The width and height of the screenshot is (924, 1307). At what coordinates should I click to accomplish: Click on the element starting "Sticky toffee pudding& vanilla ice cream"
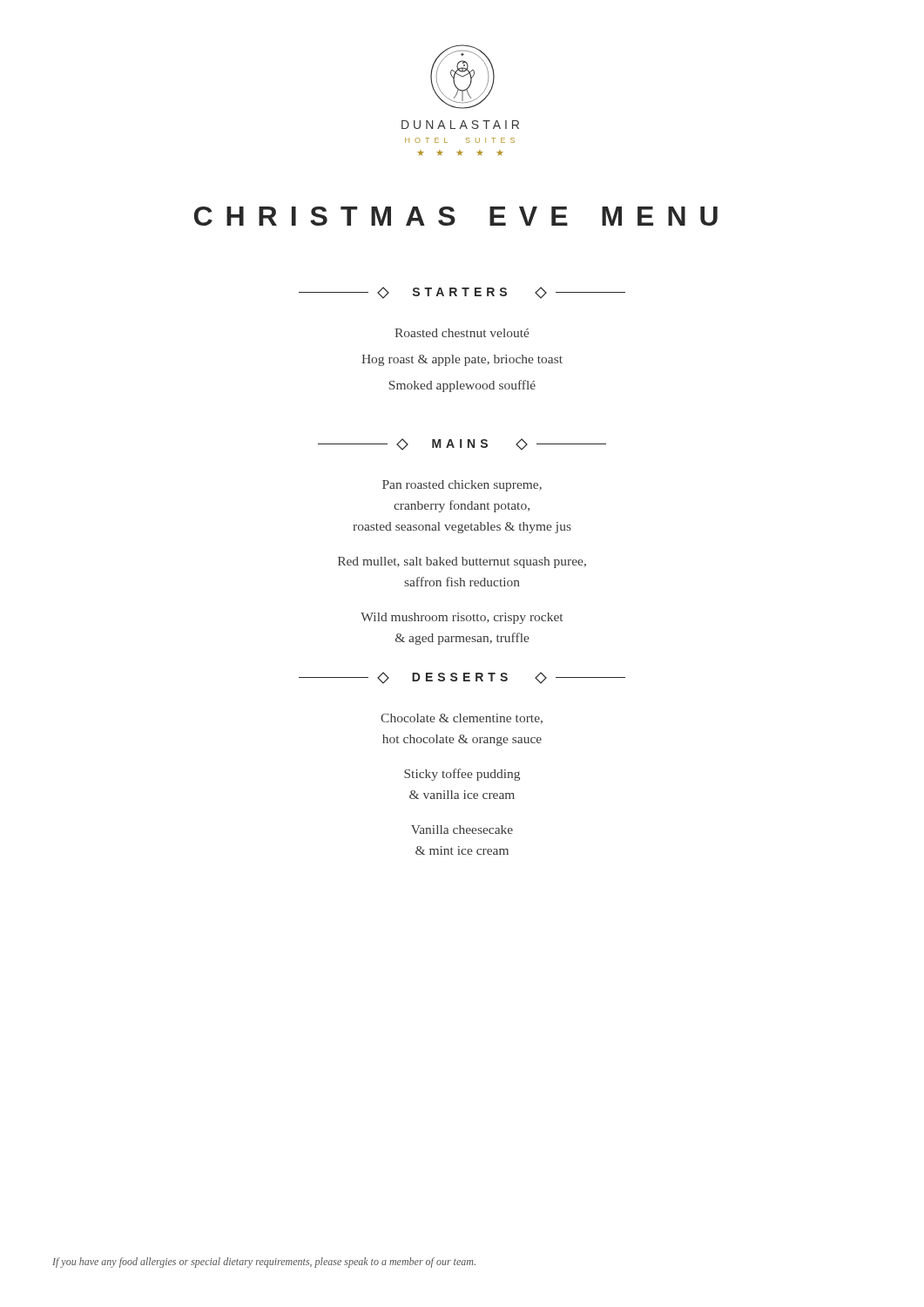[x=462, y=784]
